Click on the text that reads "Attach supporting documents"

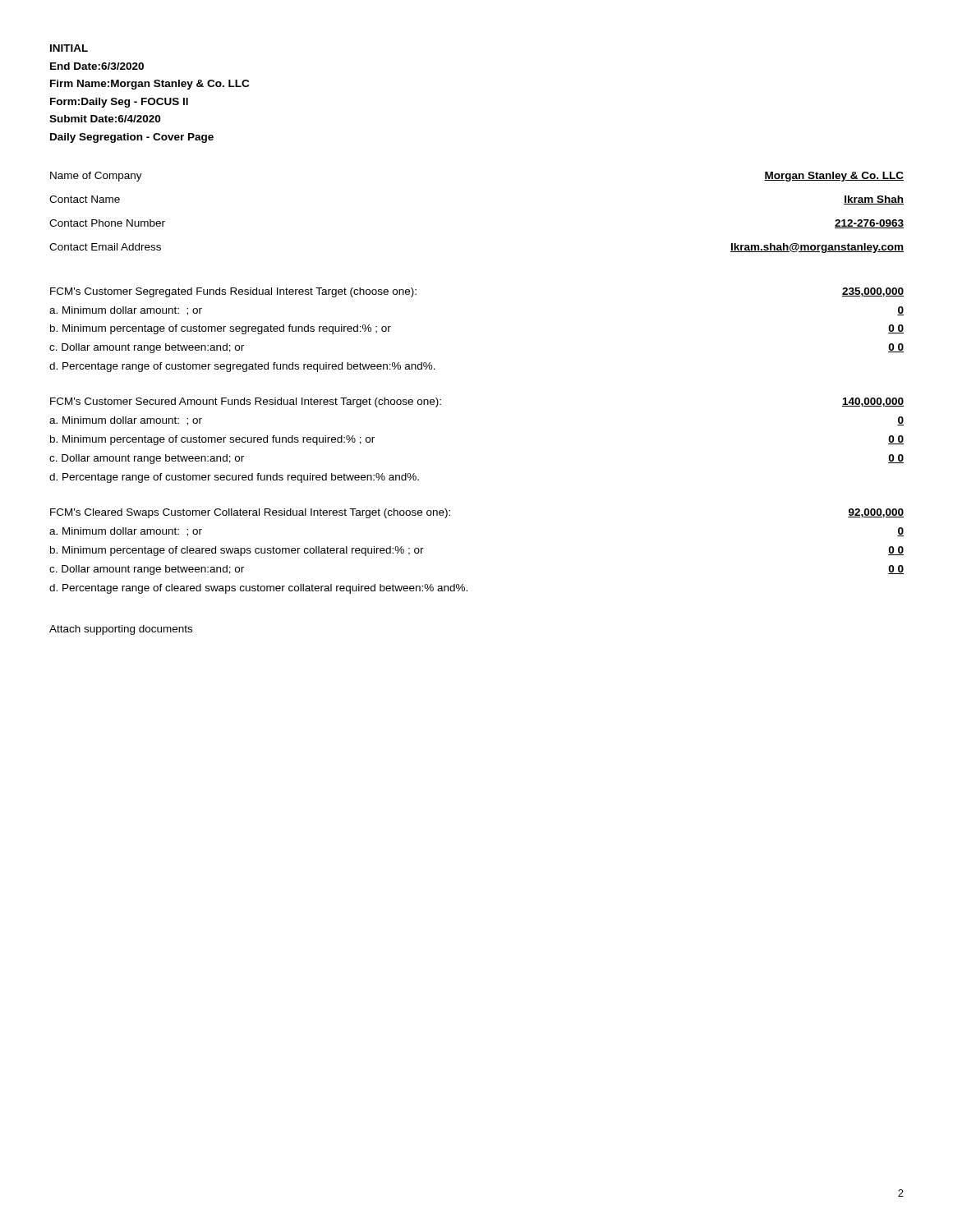[121, 628]
